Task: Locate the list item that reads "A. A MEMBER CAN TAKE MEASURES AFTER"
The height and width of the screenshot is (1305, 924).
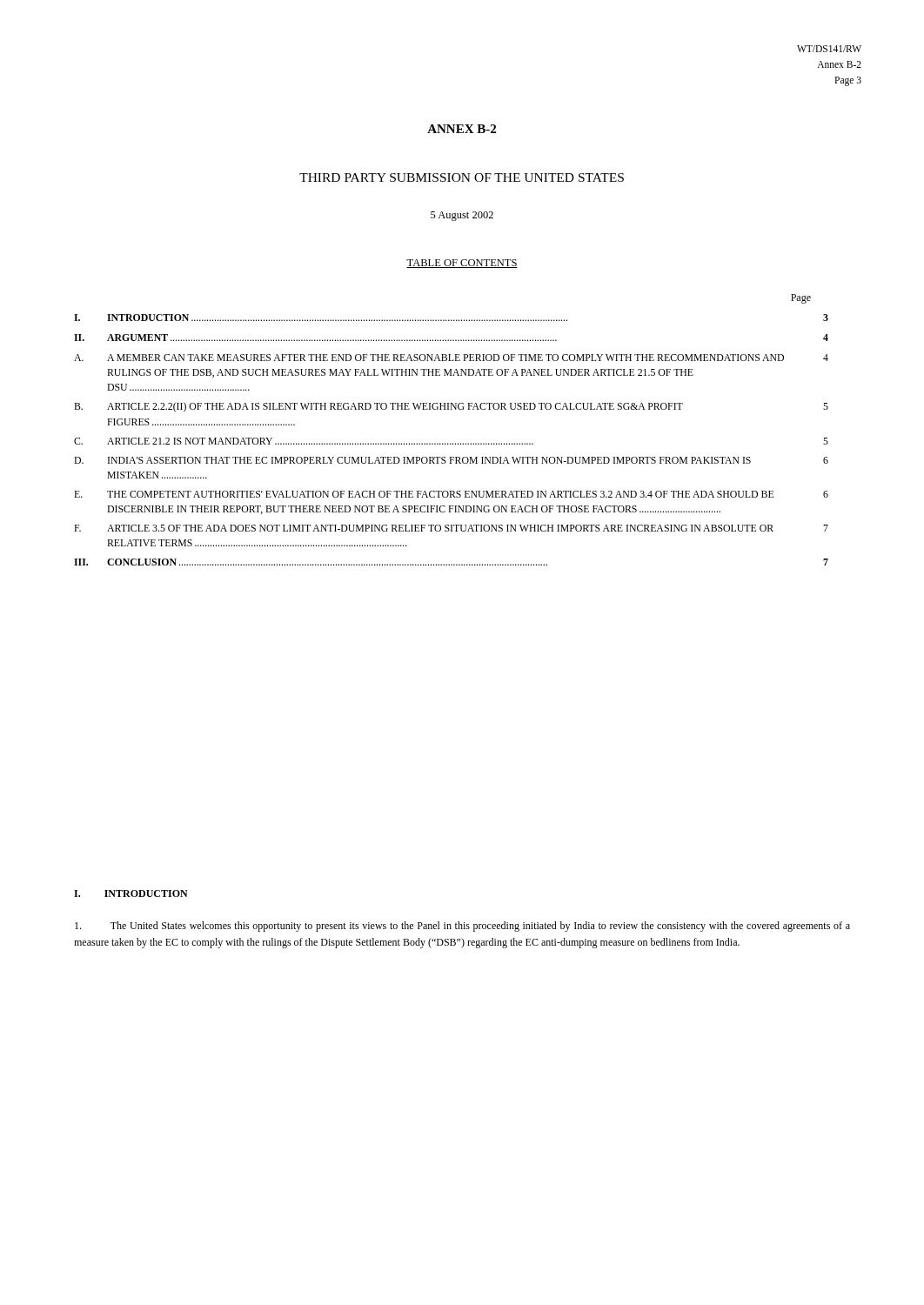Action: 451,373
